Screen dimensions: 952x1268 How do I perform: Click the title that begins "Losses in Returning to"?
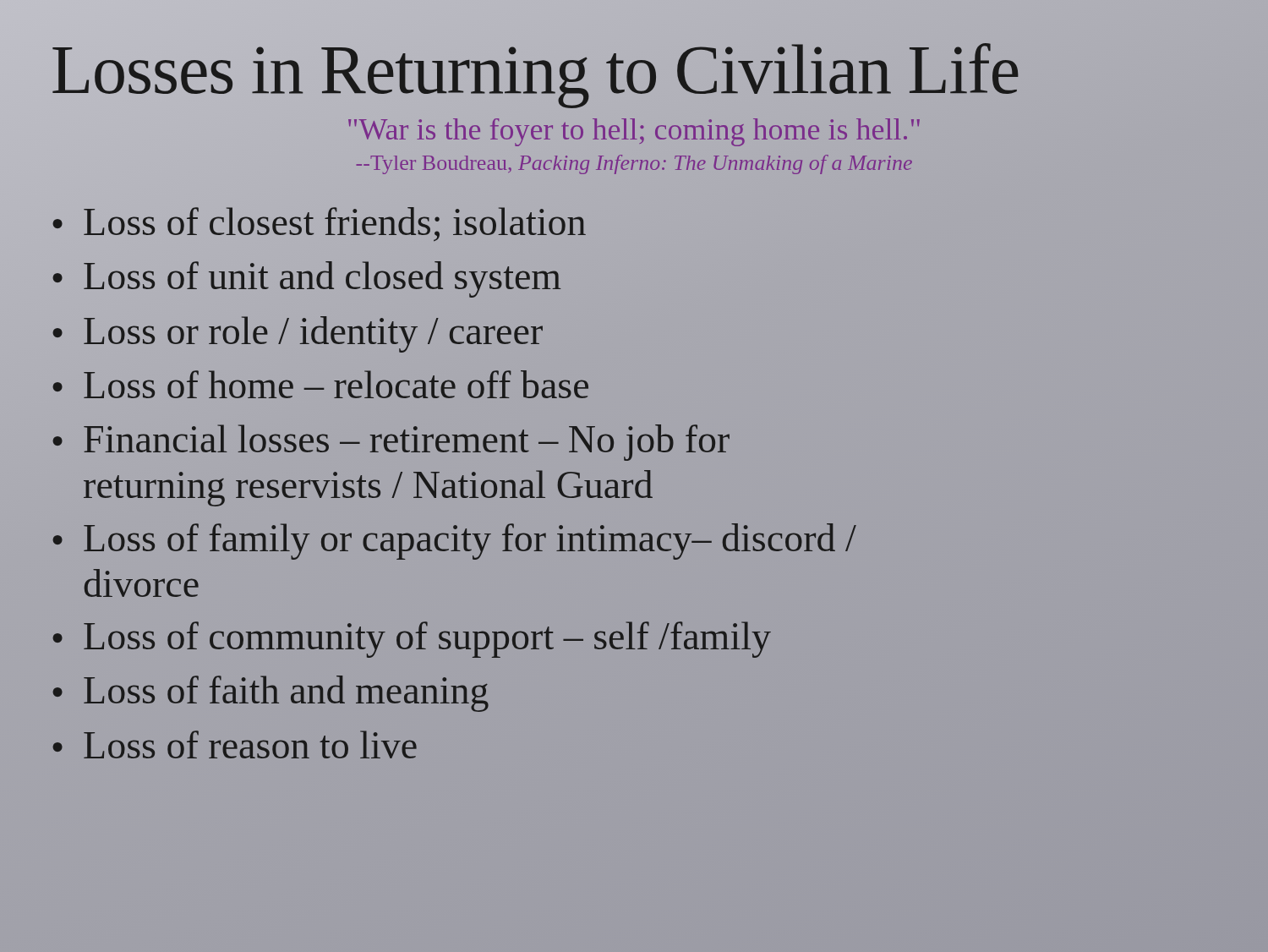(x=634, y=70)
